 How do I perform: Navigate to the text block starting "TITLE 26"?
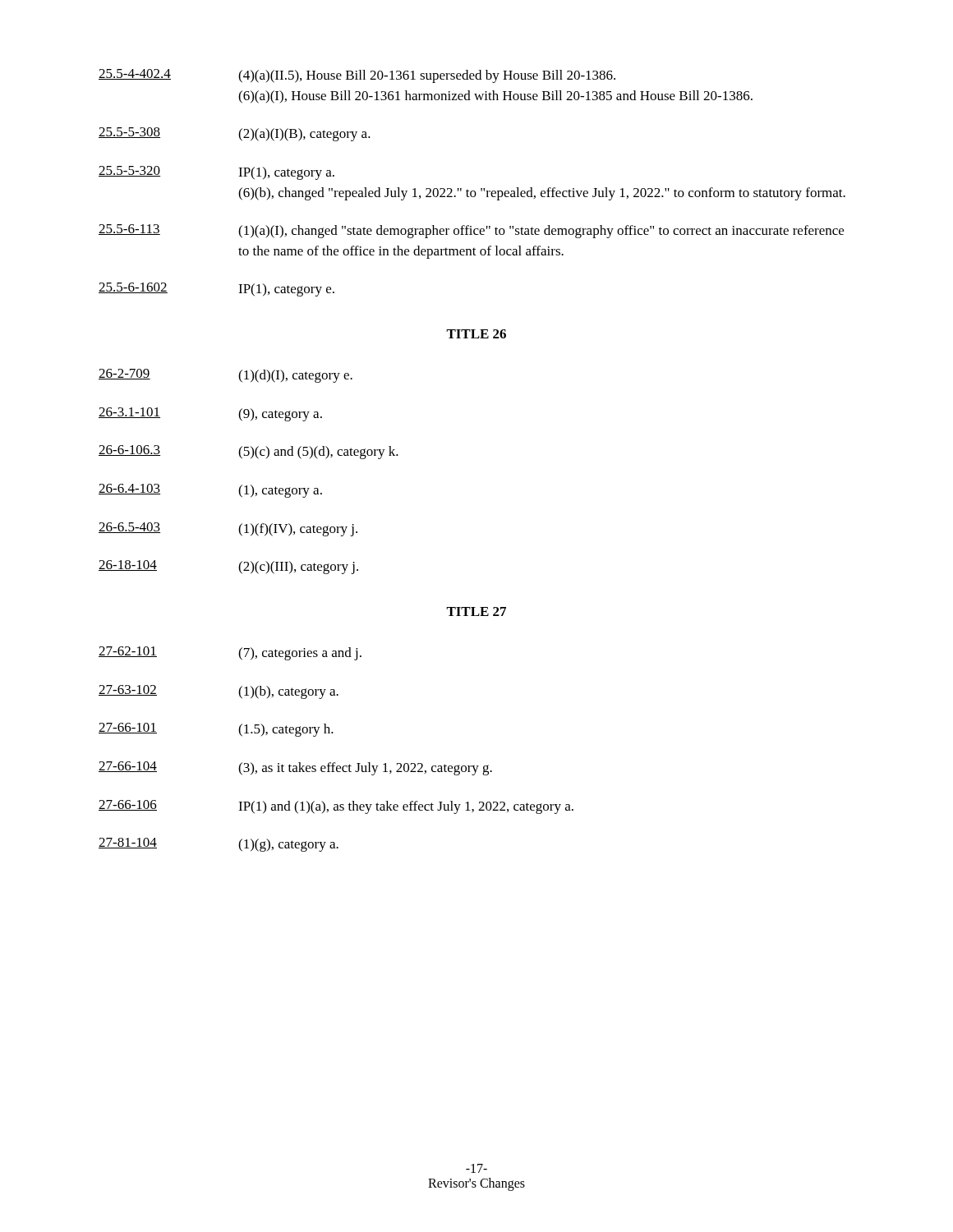click(476, 334)
